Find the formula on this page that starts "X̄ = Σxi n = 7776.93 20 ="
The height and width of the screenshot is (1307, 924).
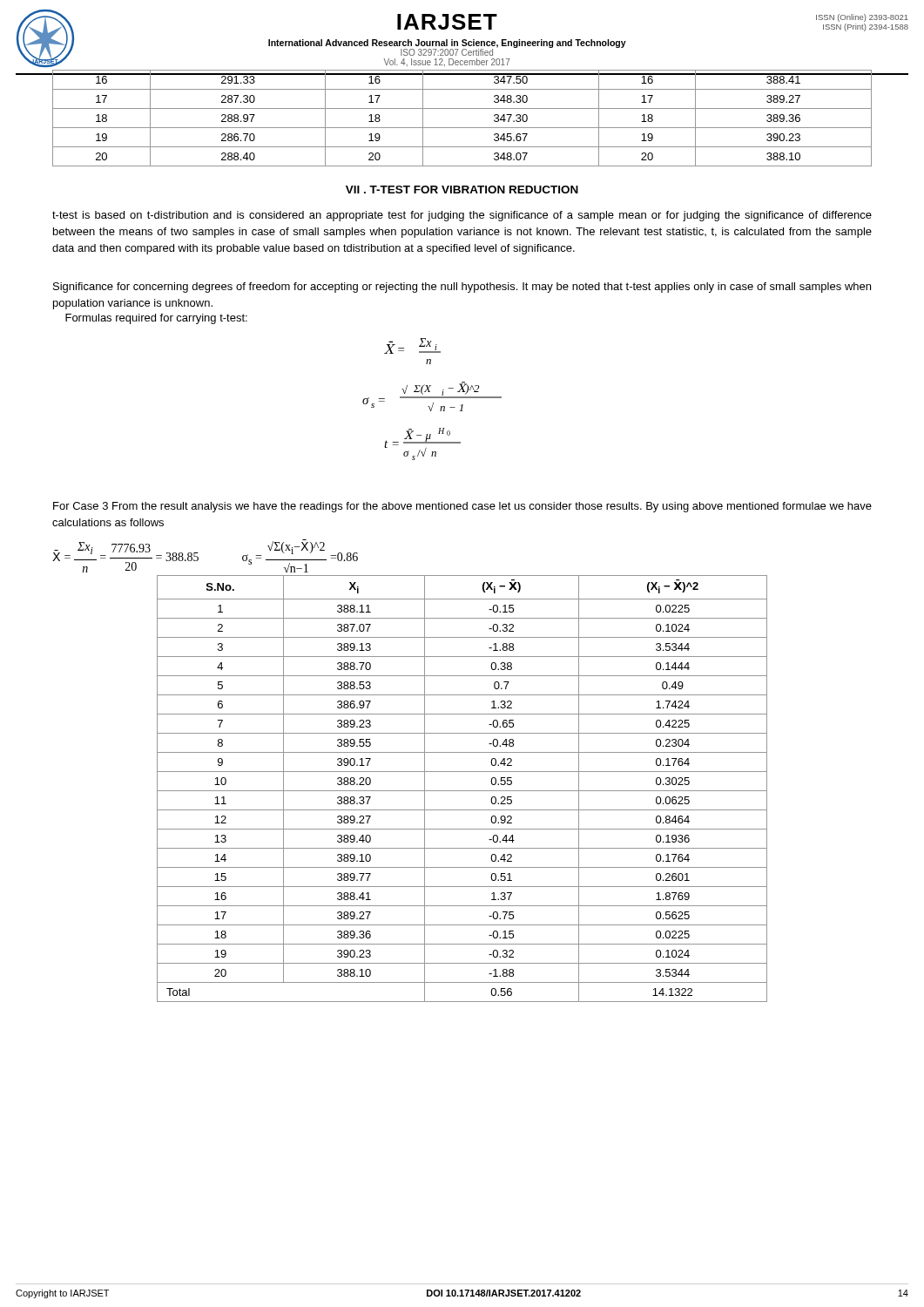205,558
